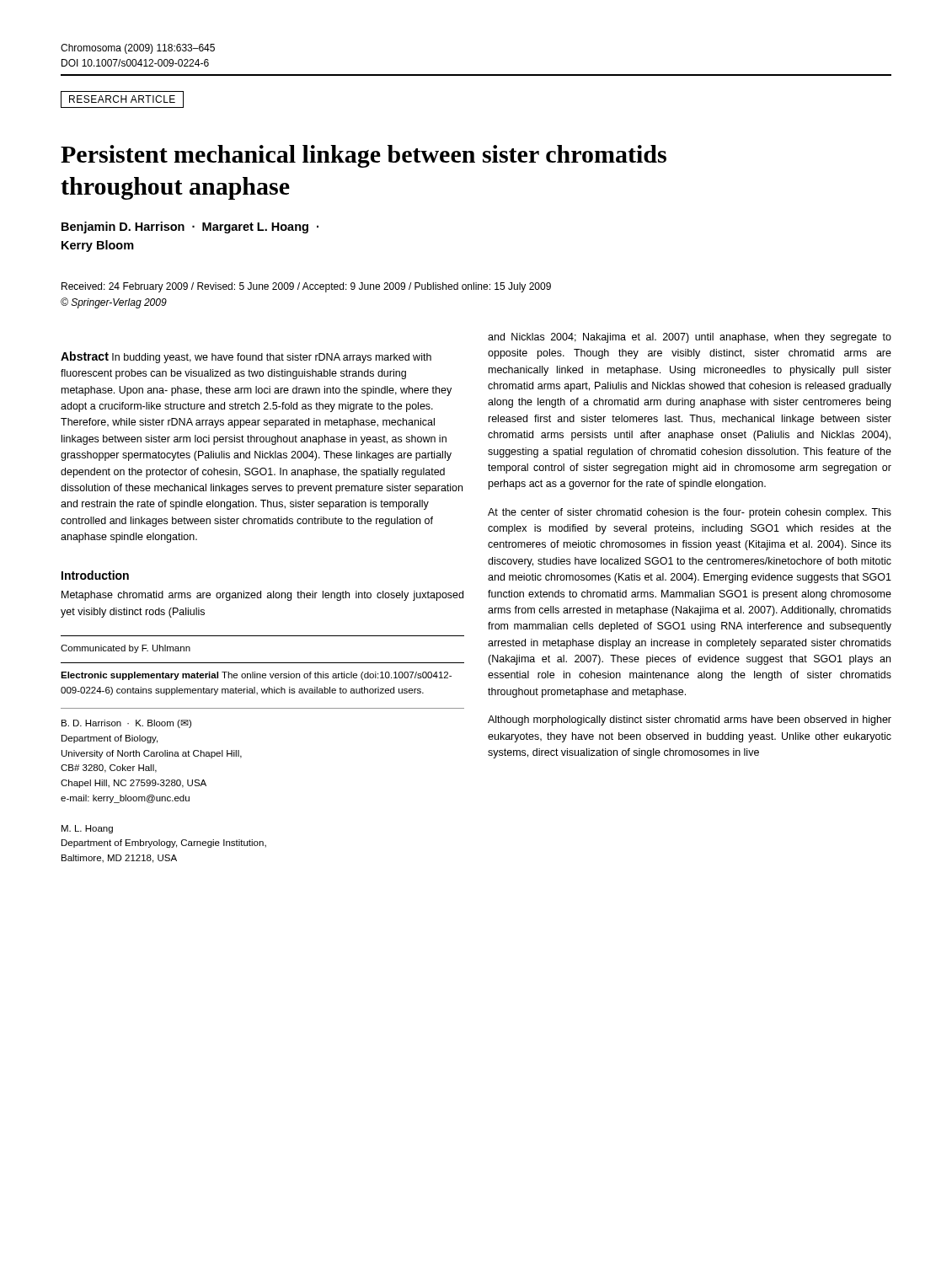Screen dimensions: 1264x952
Task: Find the footnote with the text "Communicated by F. Uhlmann"
Action: point(126,648)
